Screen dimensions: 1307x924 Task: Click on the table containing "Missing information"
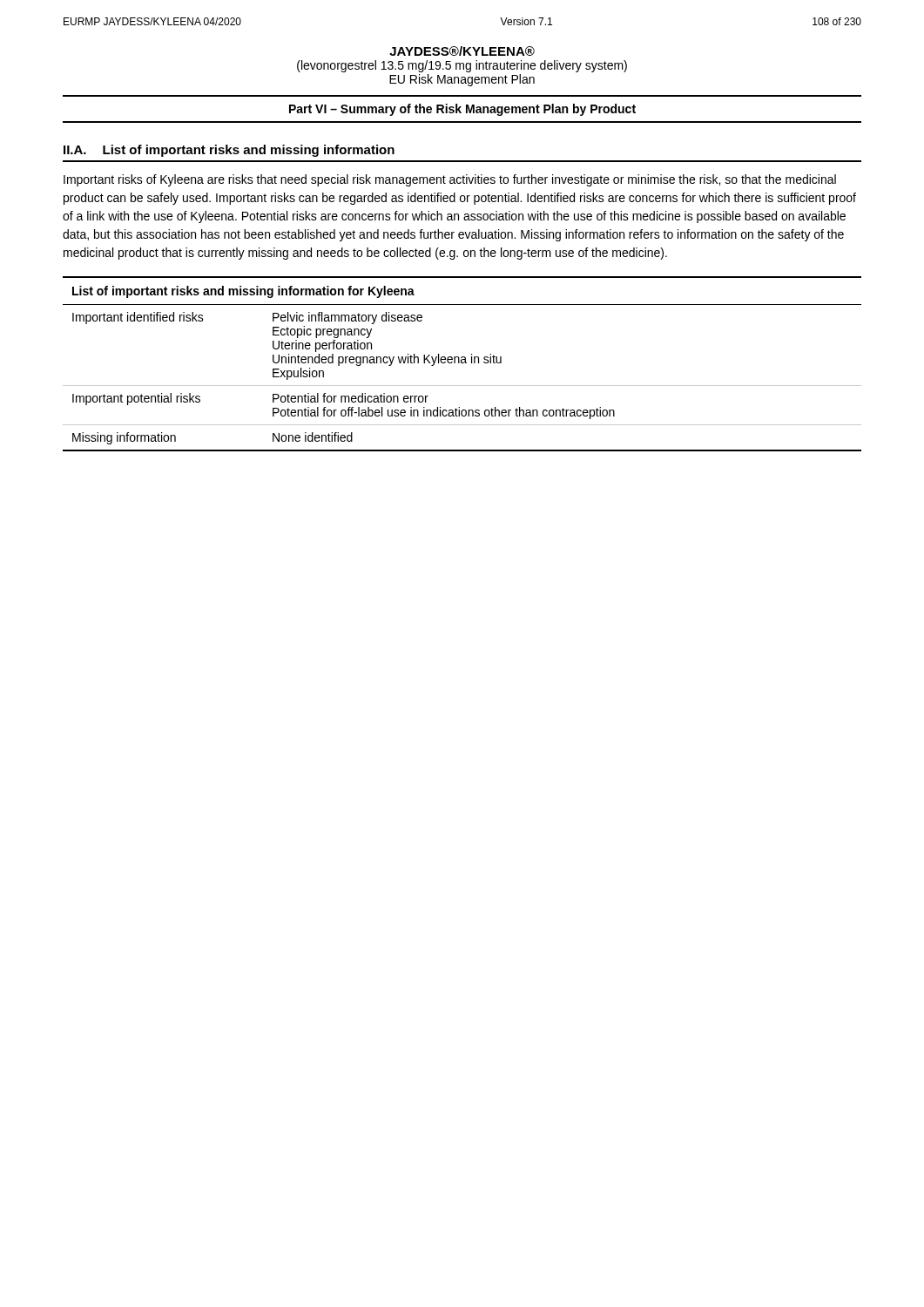(x=462, y=364)
